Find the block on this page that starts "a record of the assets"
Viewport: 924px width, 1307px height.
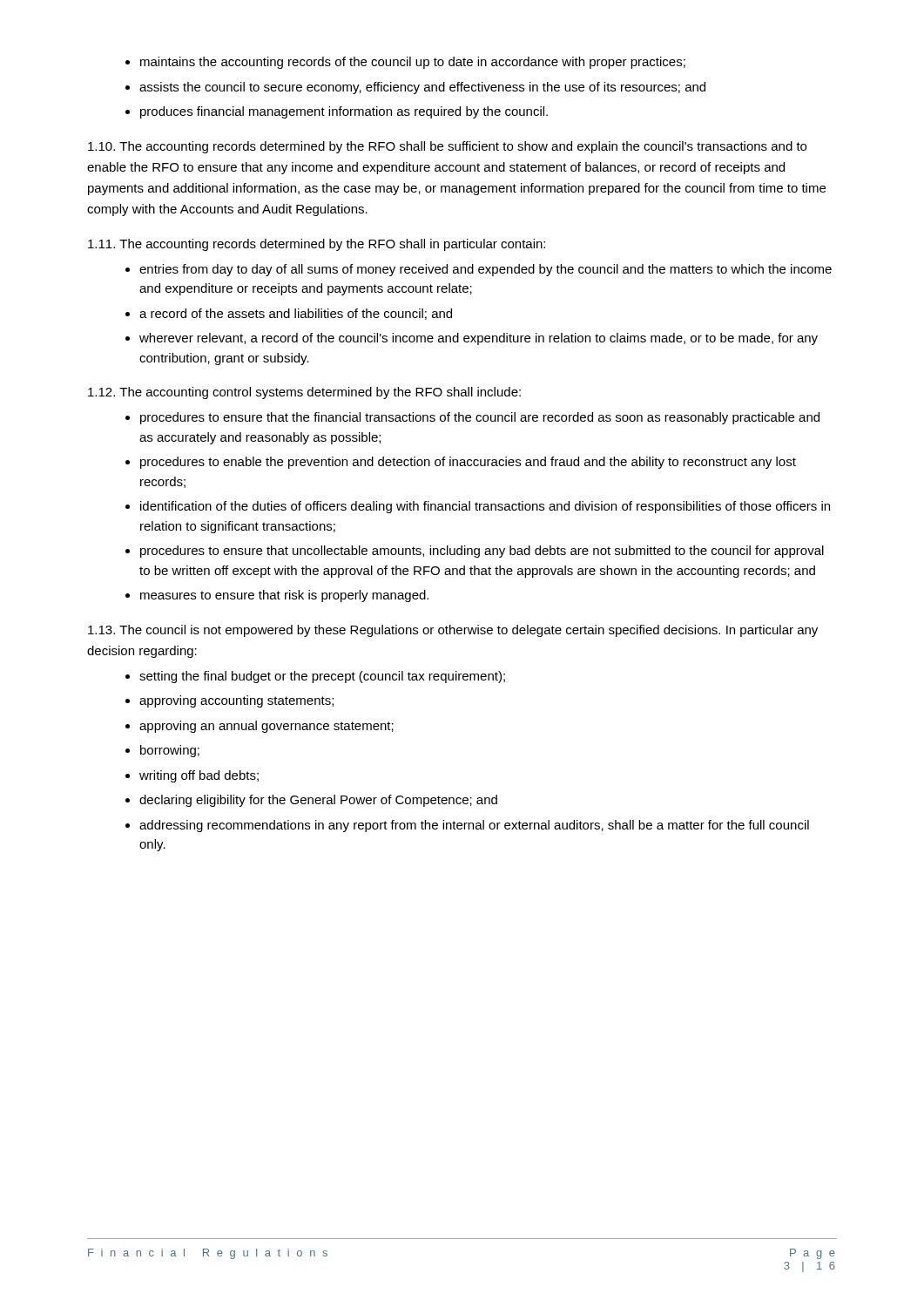click(296, 314)
